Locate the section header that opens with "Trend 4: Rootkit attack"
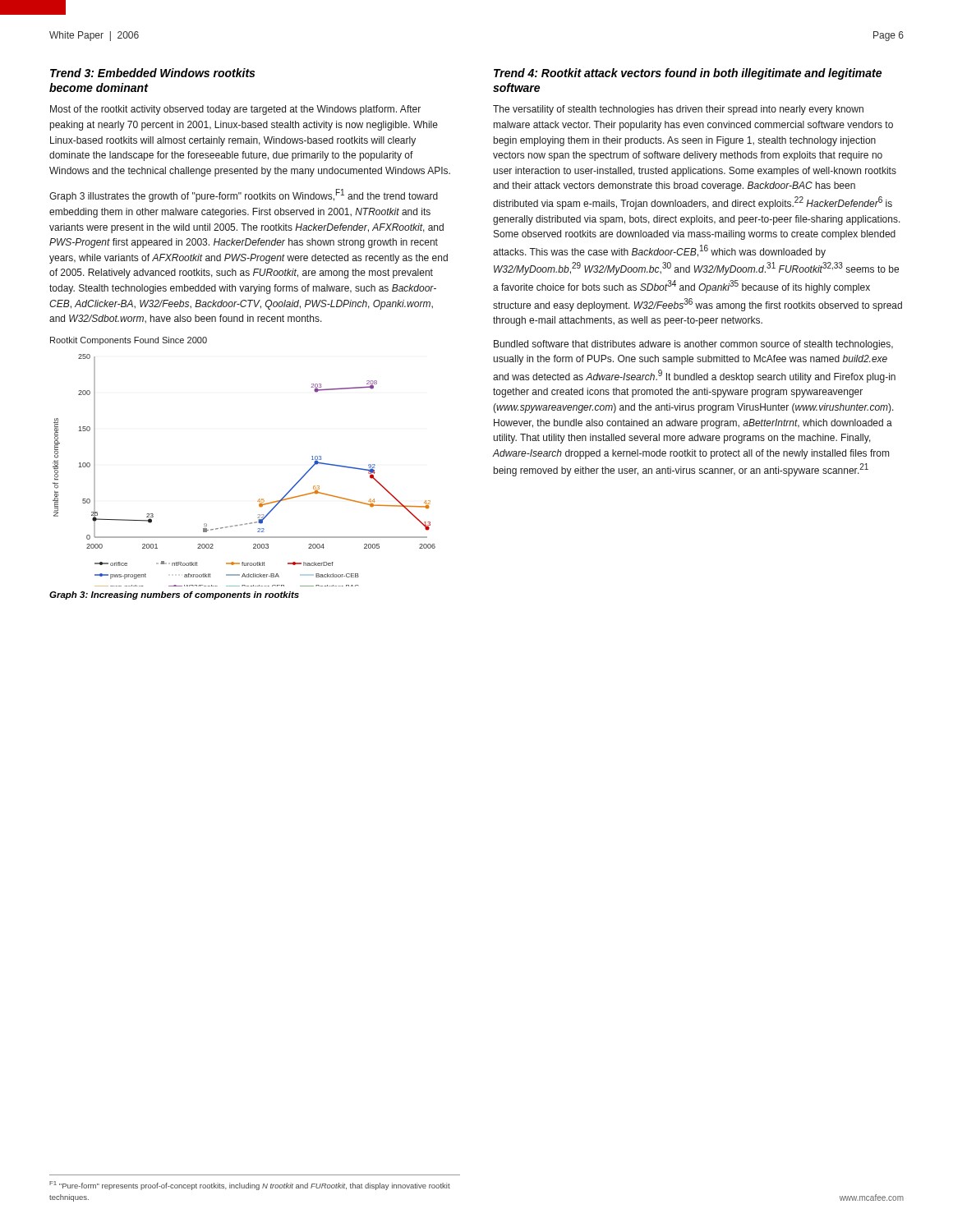Image resolution: width=953 pixels, height=1232 pixels. (x=687, y=81)
